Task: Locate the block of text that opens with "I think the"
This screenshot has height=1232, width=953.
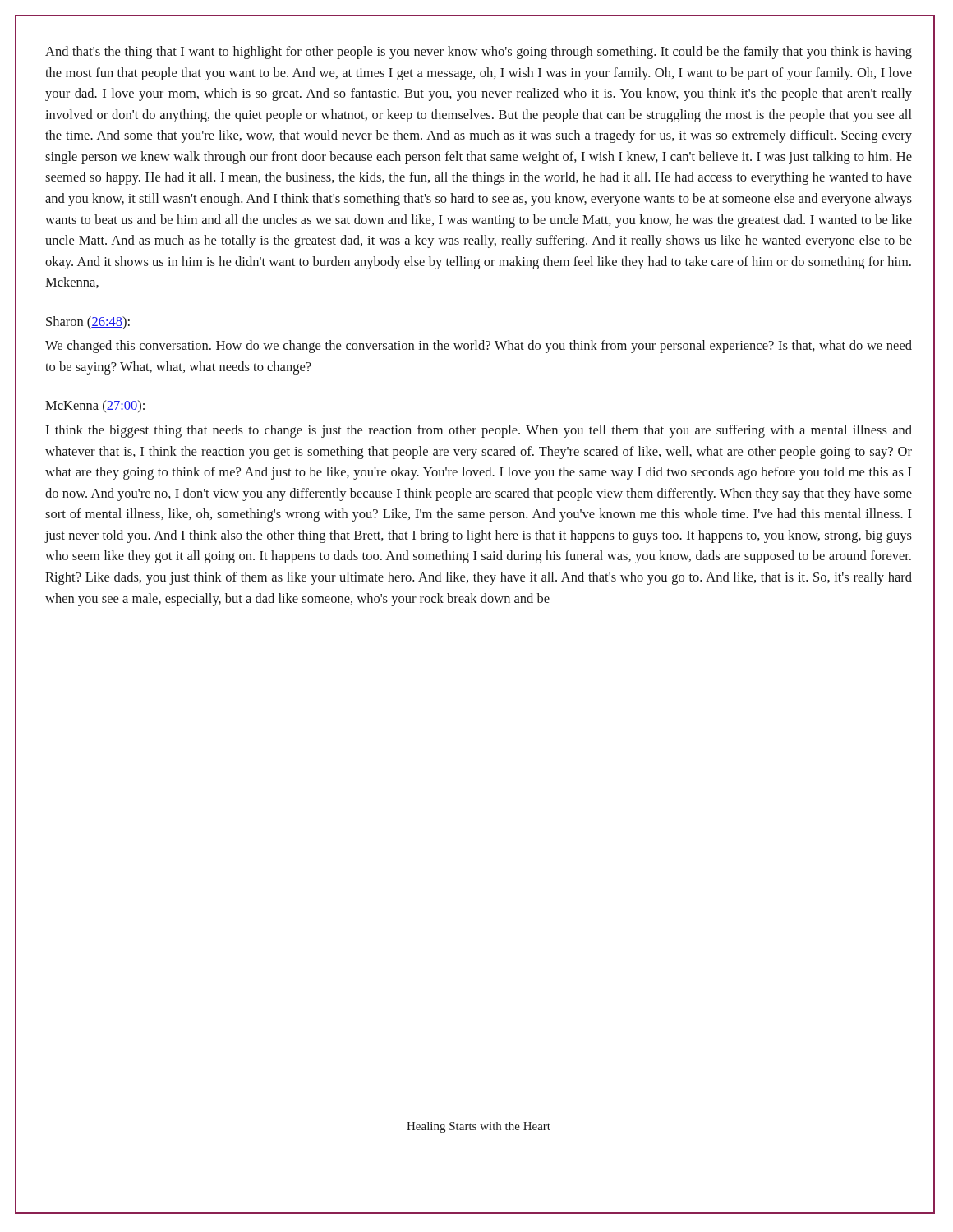Action: [x=479, y=514]
